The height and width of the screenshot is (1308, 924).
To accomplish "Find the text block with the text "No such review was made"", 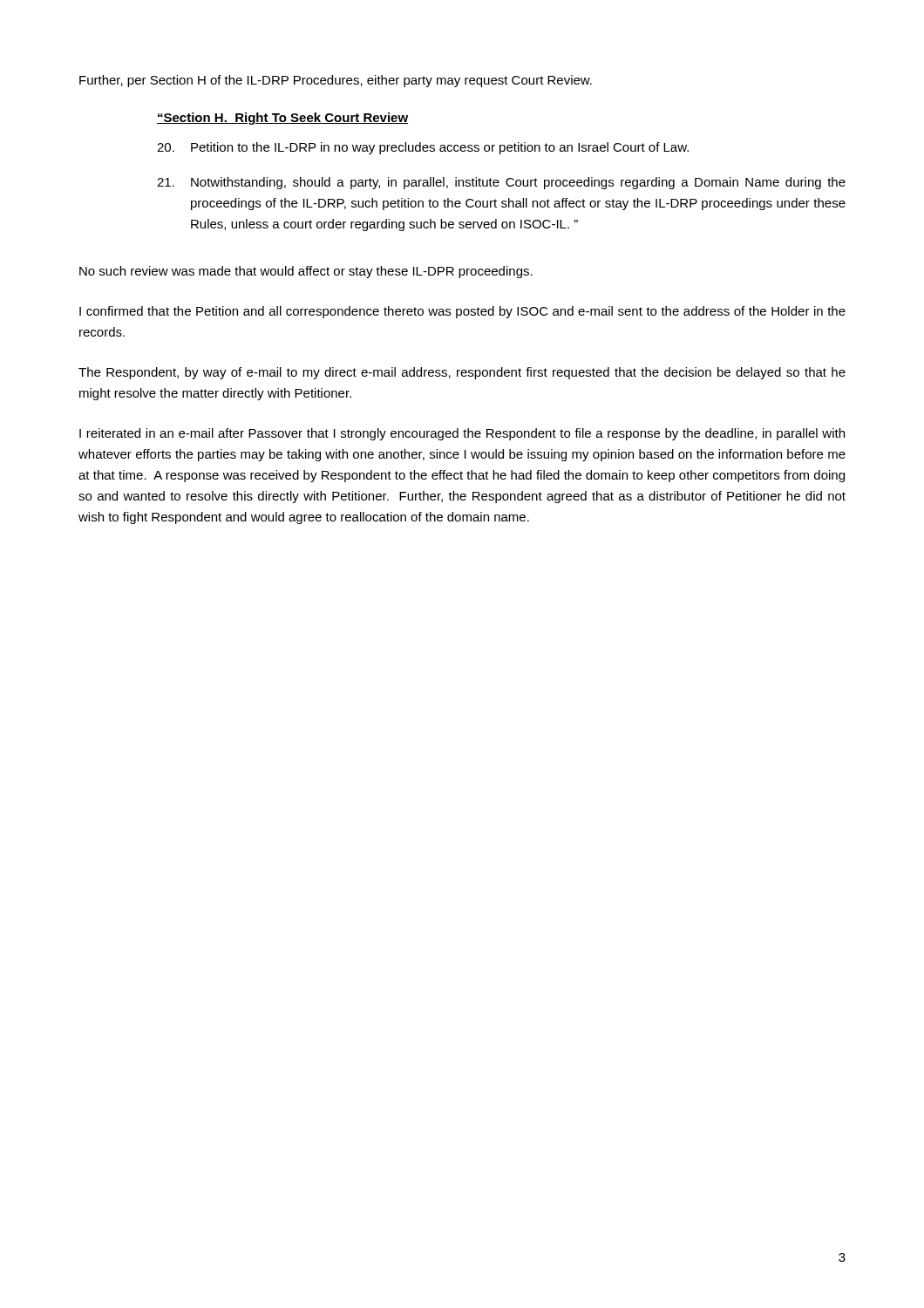I will point(306,271).
